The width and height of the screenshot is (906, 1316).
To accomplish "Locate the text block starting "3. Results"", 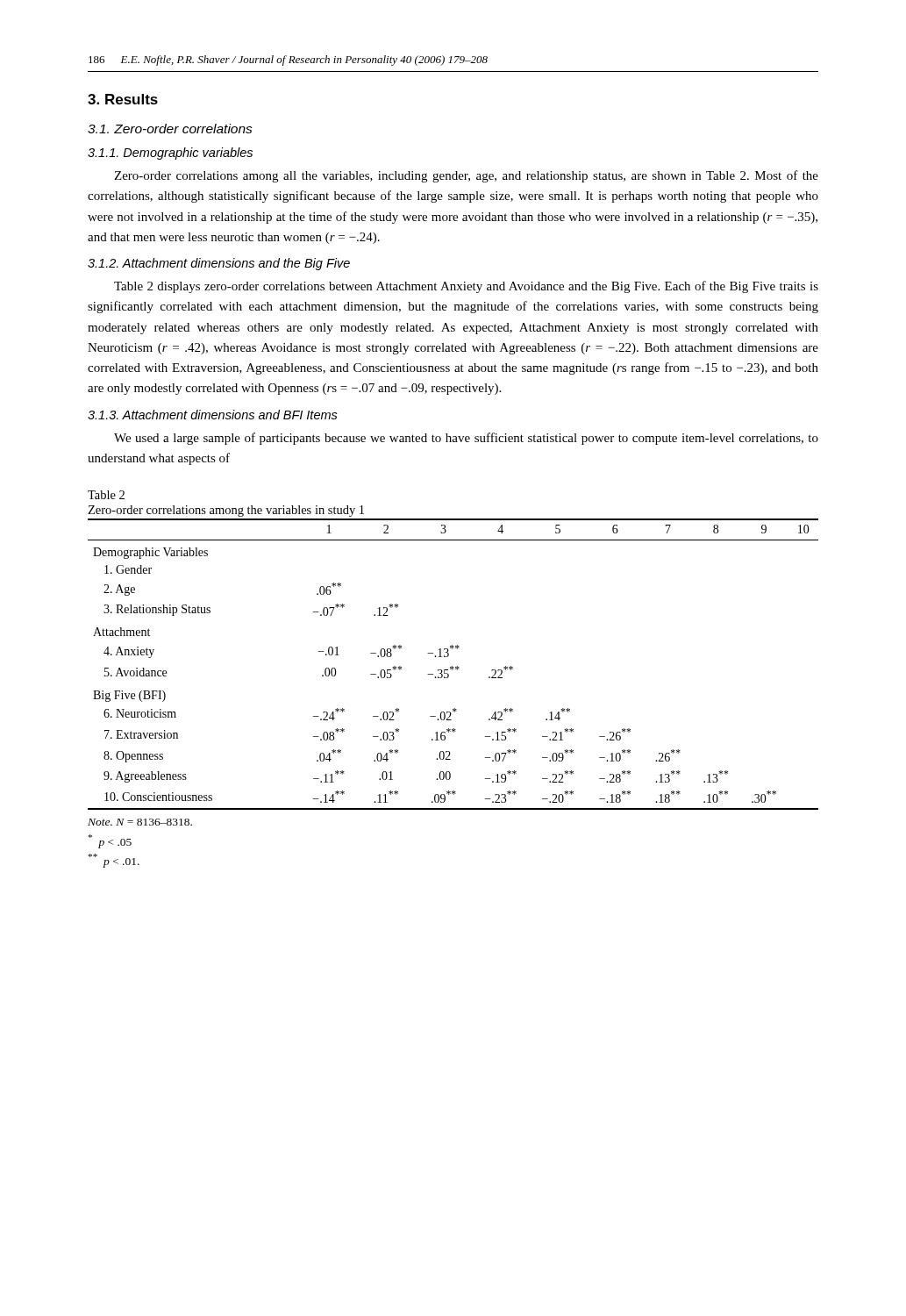I will click(x=123, y=100).
